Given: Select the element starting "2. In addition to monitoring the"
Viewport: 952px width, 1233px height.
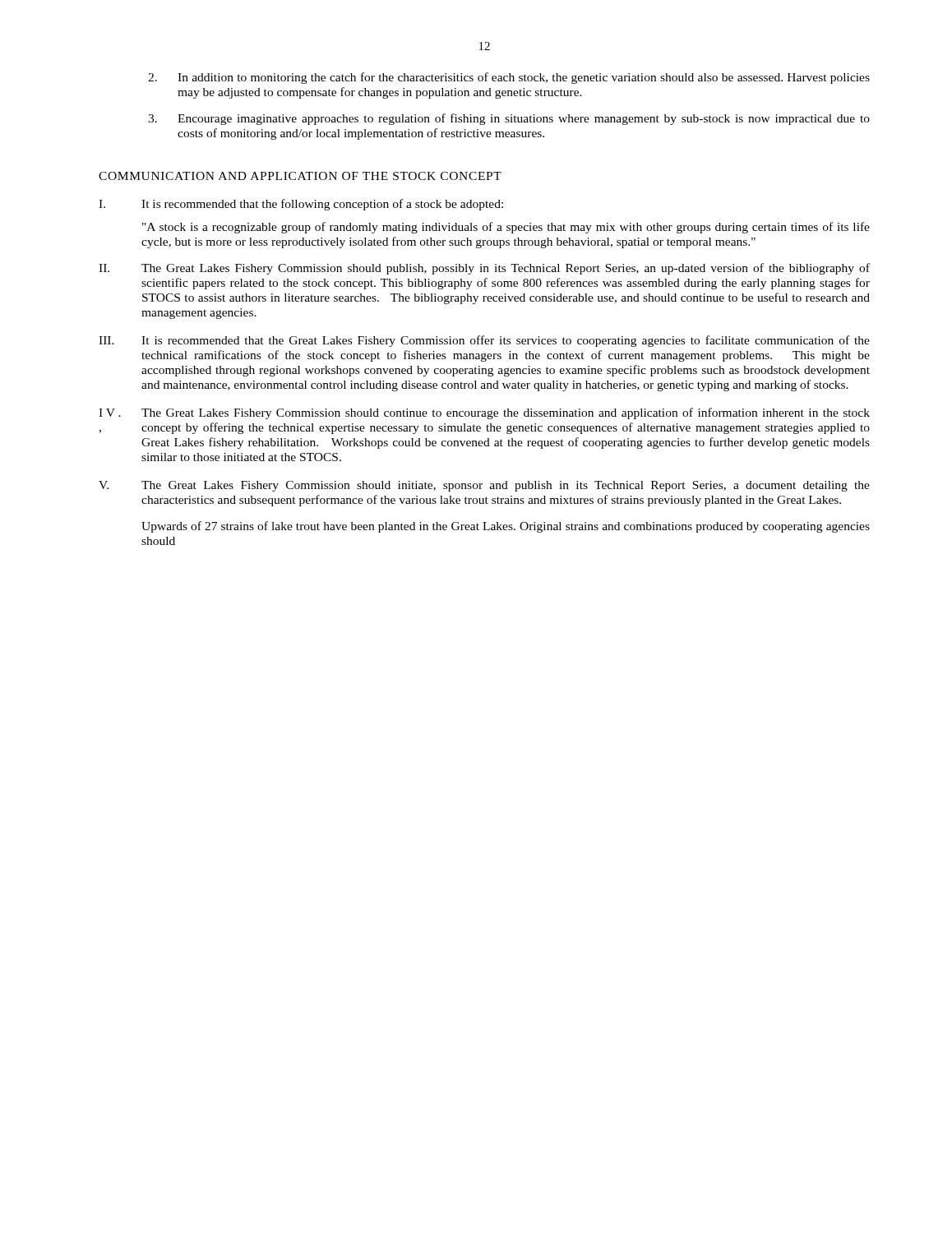Looking at the screenshot, I should pos(509,85).
